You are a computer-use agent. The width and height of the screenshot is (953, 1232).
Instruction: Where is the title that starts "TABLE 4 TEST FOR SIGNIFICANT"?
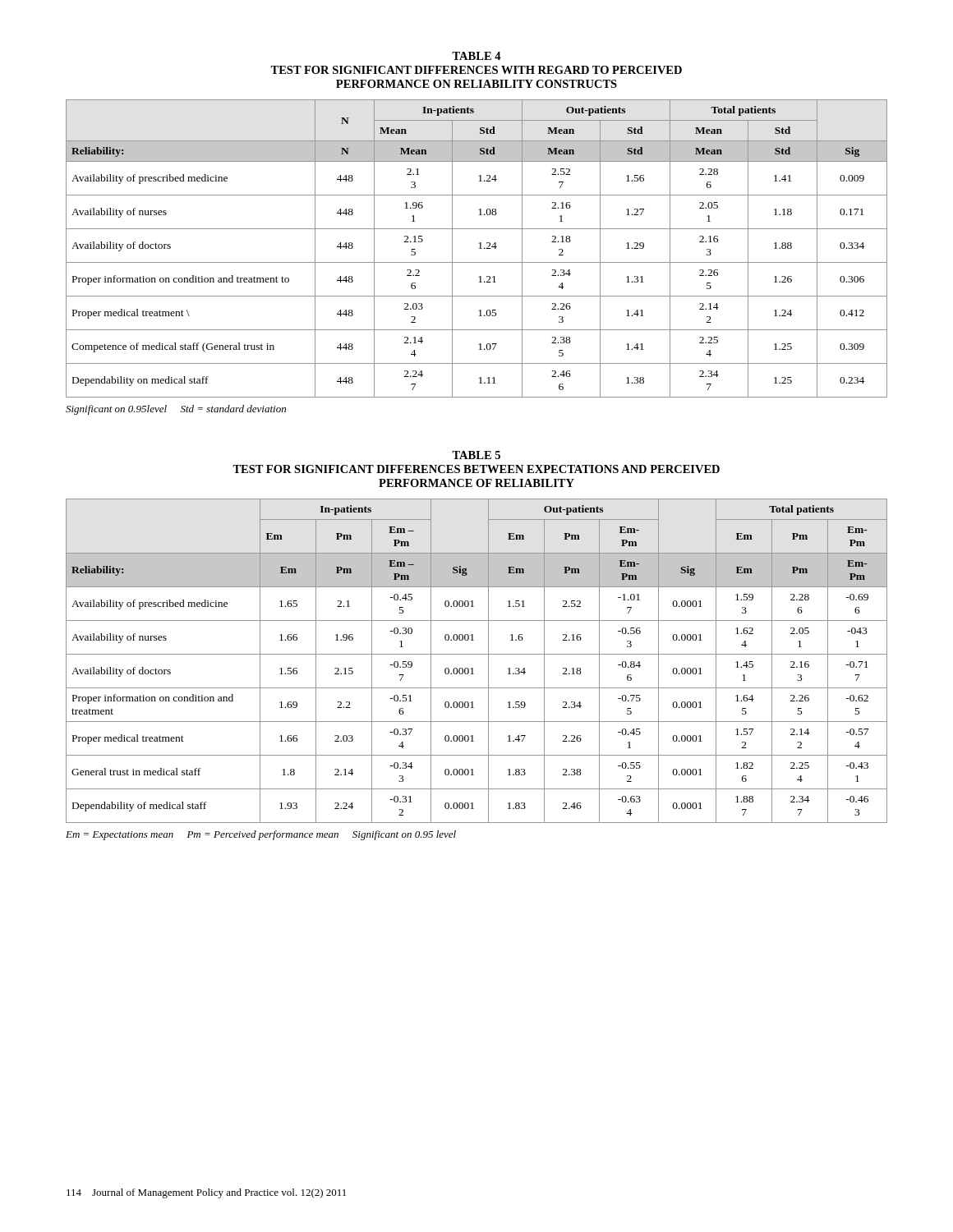(476, 70)
